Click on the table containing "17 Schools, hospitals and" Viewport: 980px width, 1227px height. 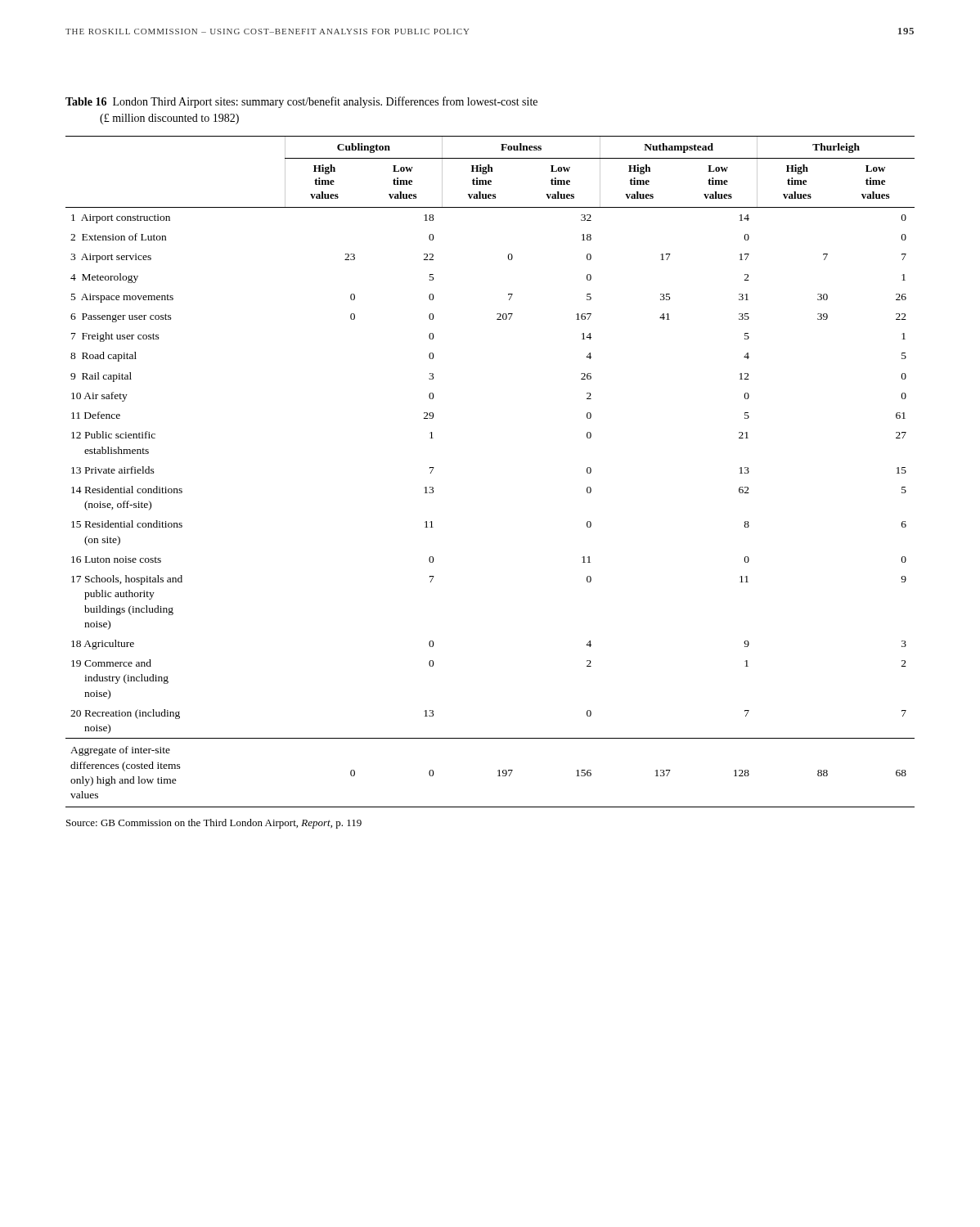(490, 472)
